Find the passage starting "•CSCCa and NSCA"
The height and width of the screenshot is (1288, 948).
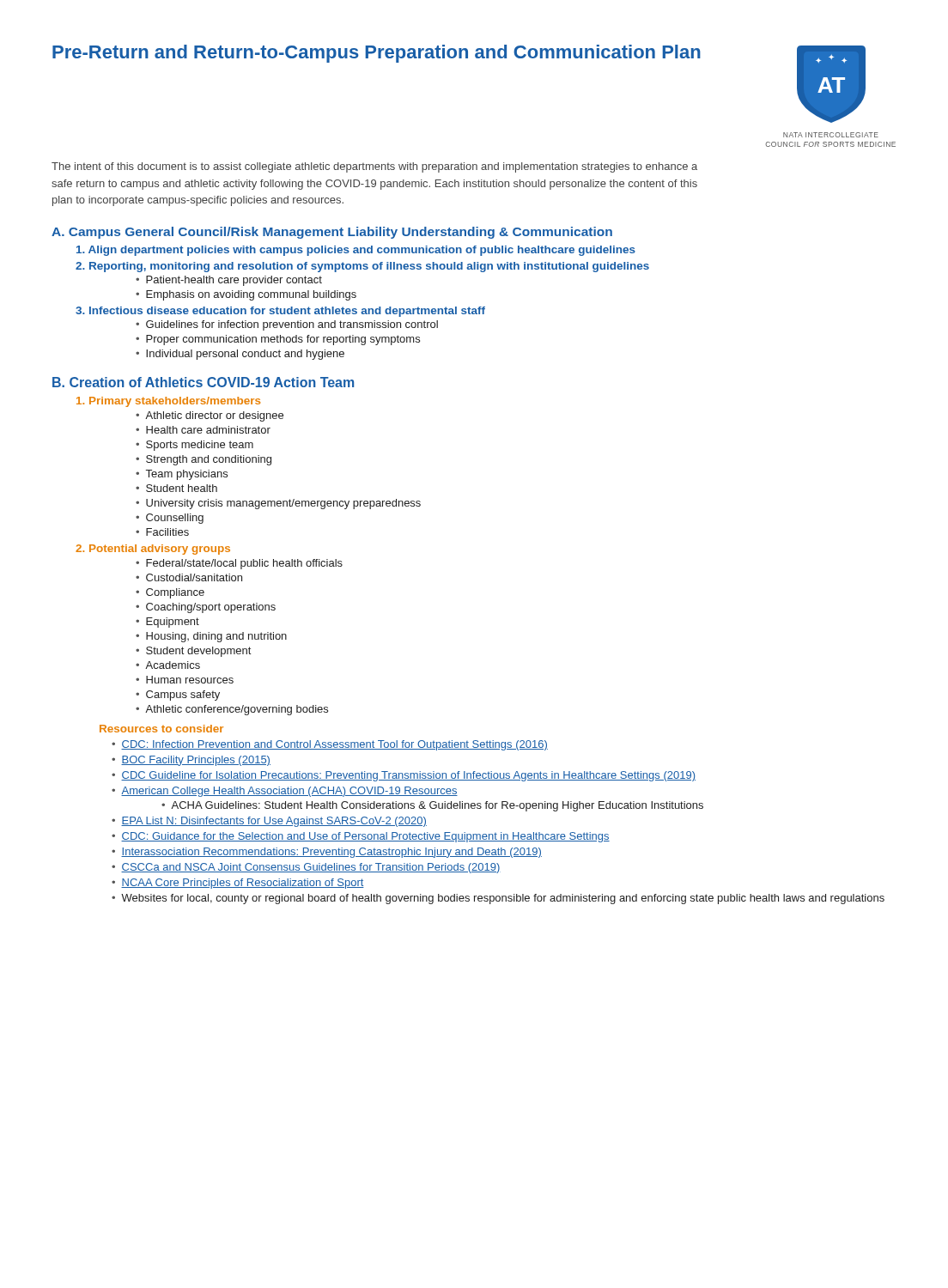pos(306,866)
